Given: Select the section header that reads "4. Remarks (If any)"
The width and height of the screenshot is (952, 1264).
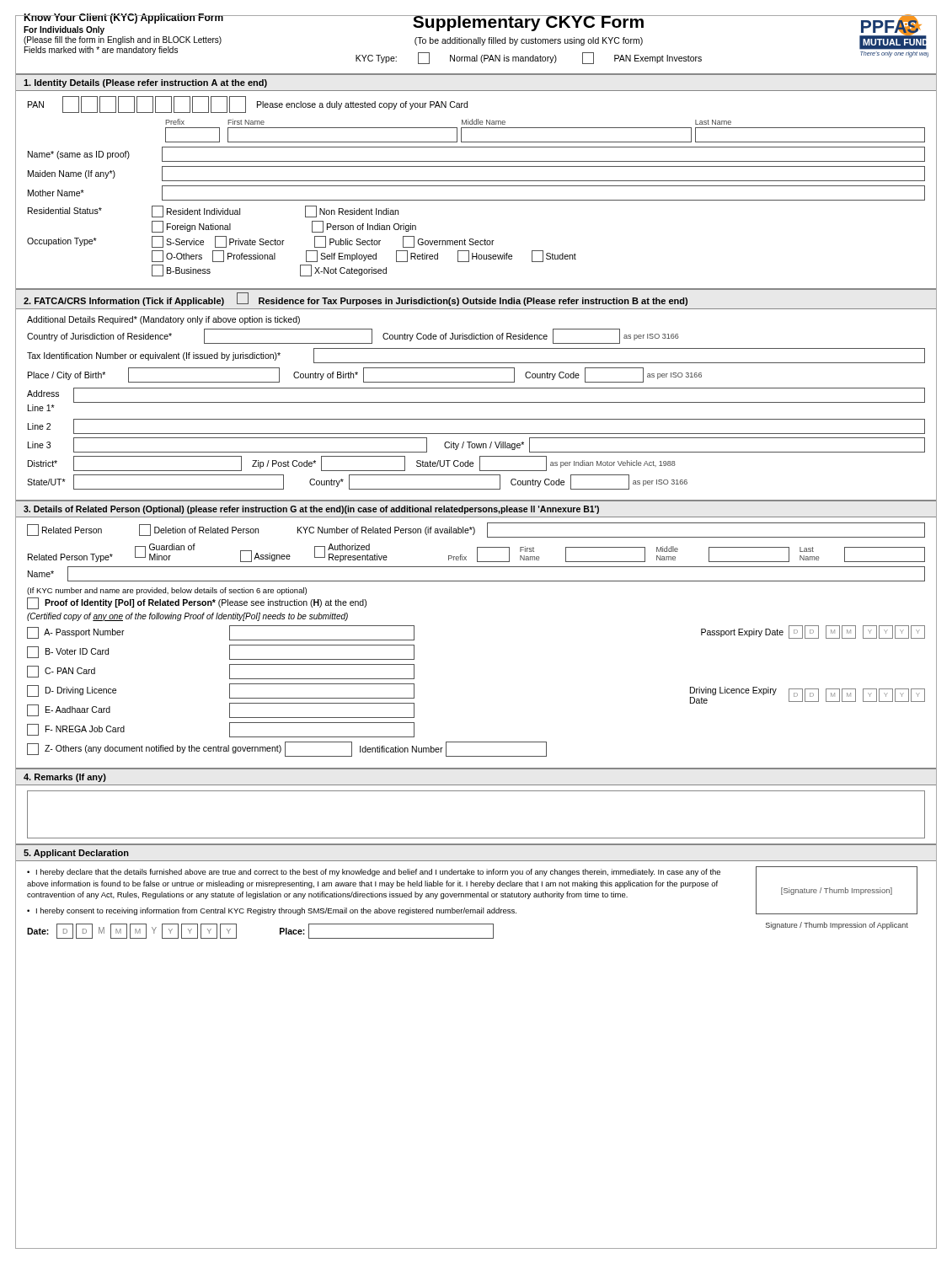Looking at the screenshot, I should point(65,777).
